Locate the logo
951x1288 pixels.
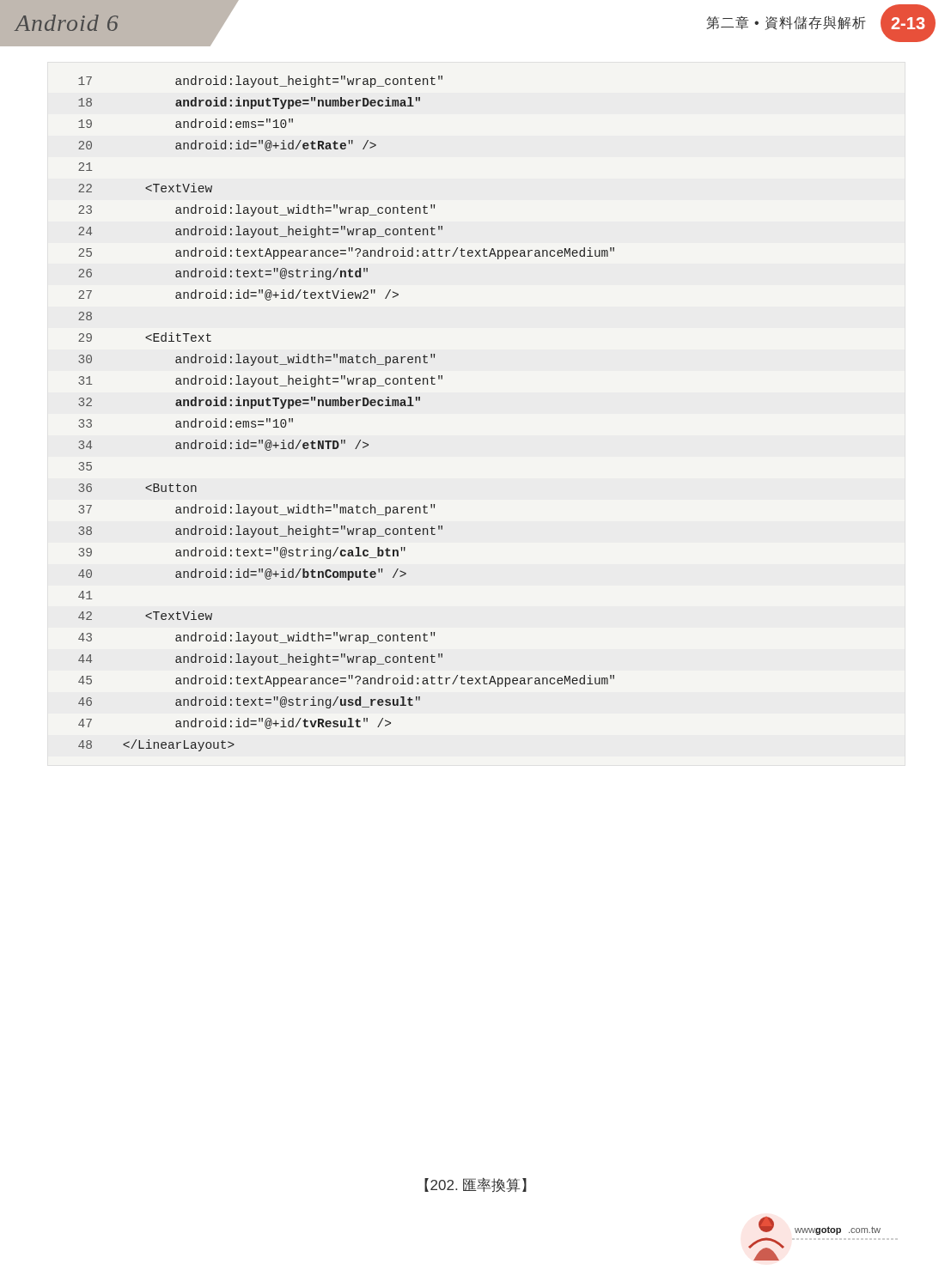click(x=818, y=1239)
